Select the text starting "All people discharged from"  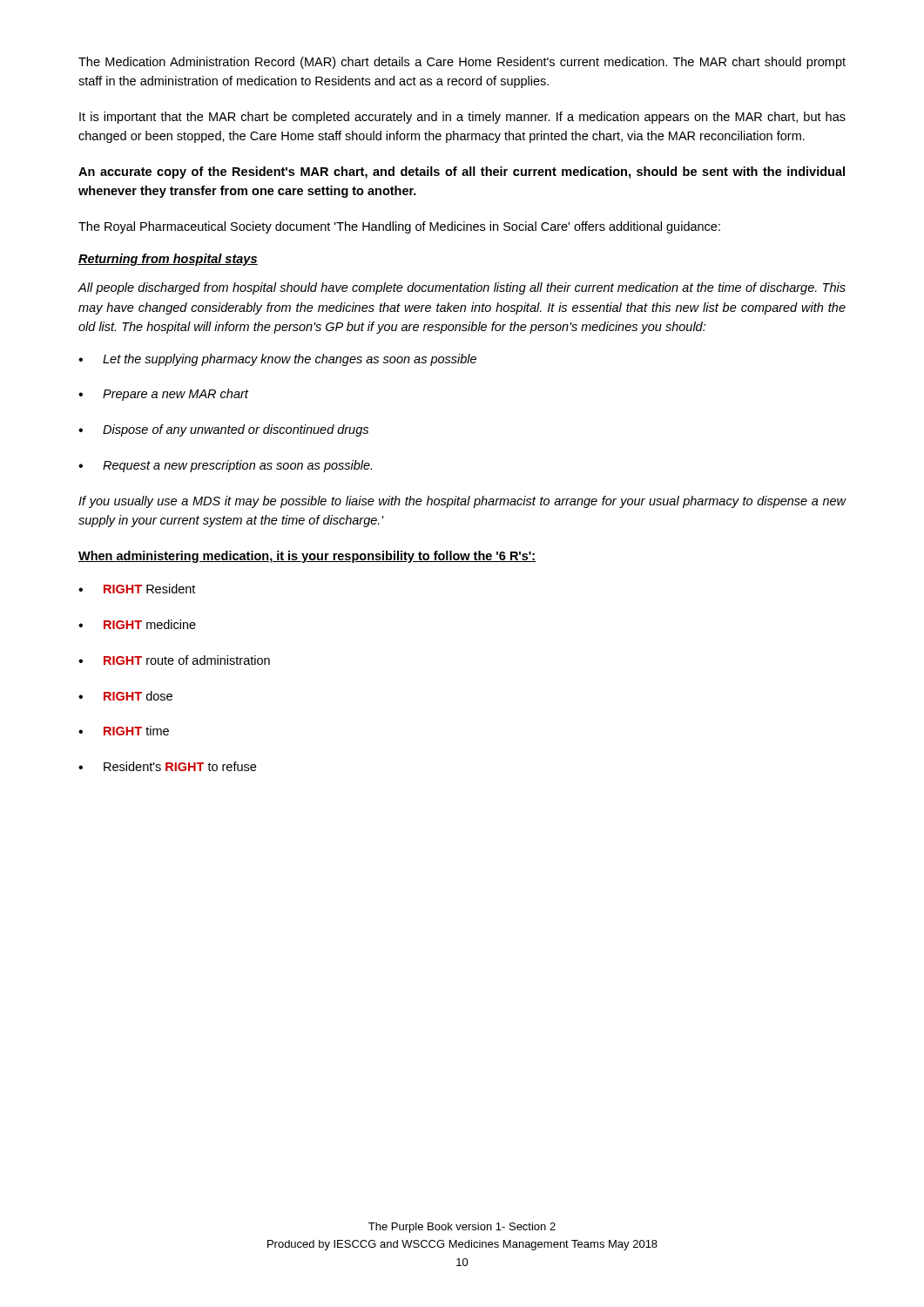pos(462,307)
